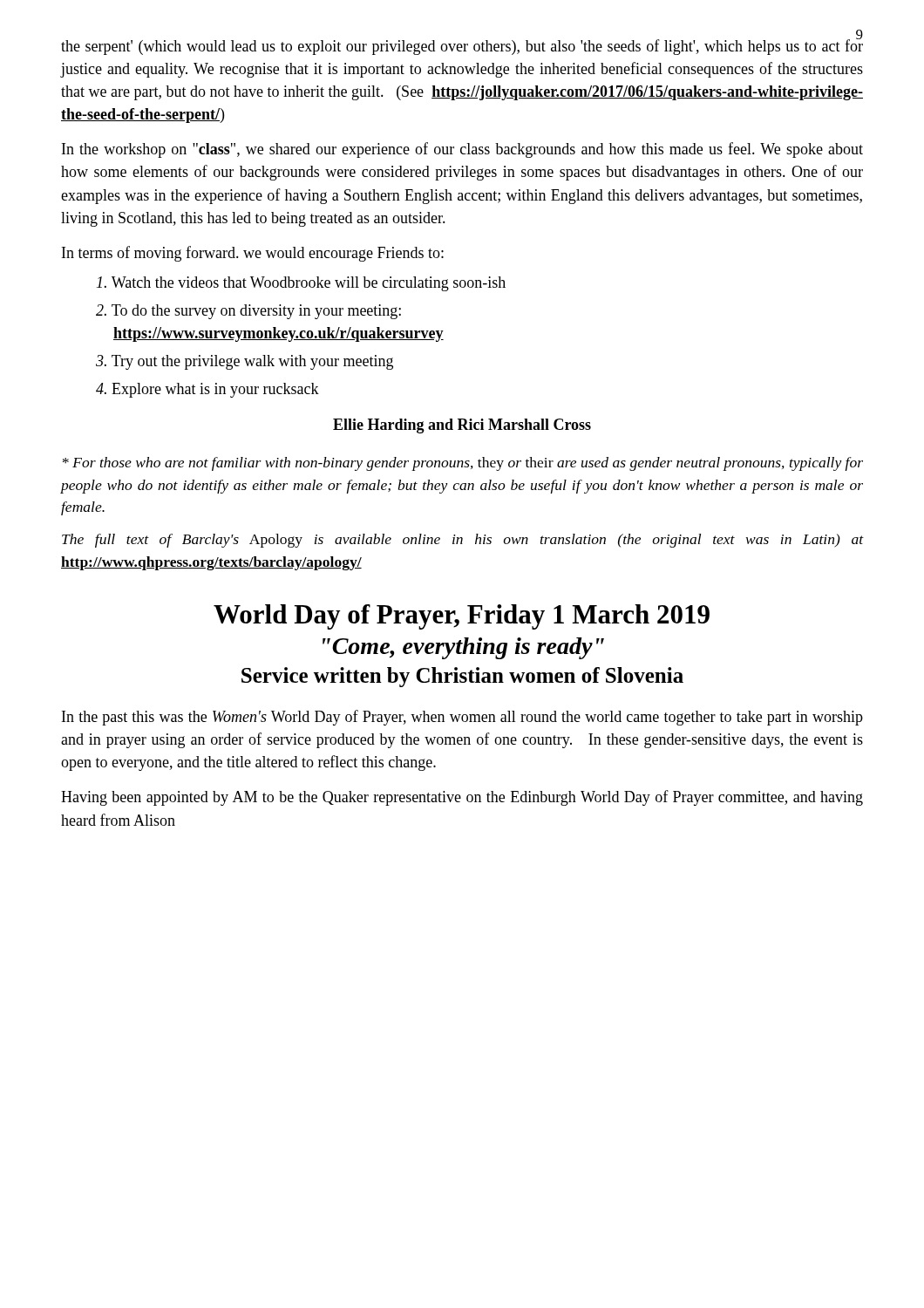Locate the list item that says "2. To do the survey on diversity in"
924x1308 pixels.
tap(270, 323)
